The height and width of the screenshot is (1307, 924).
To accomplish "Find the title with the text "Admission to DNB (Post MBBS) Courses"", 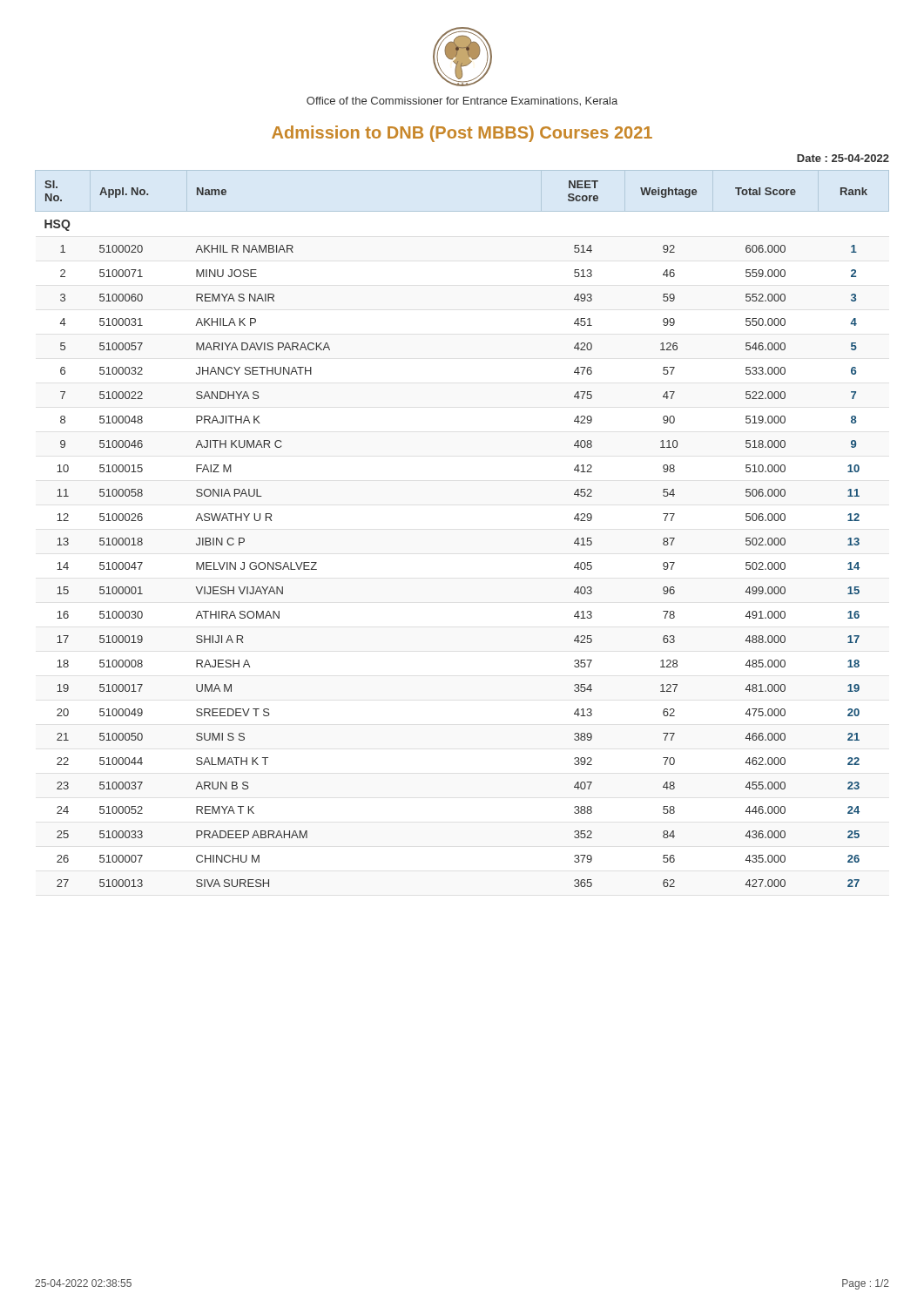I will pos(462,132).
